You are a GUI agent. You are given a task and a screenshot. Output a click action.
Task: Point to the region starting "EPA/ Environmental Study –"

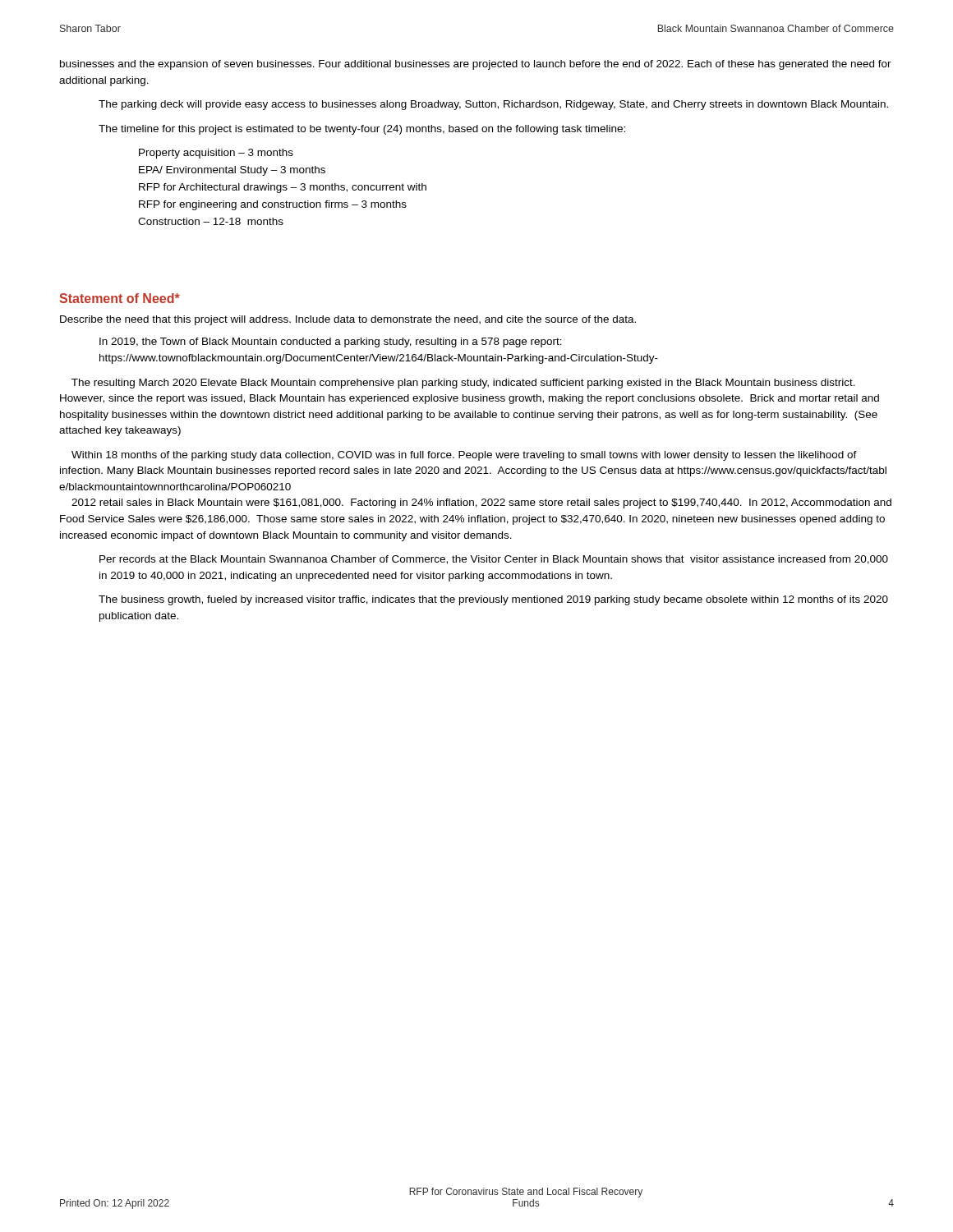pos(232,170)
